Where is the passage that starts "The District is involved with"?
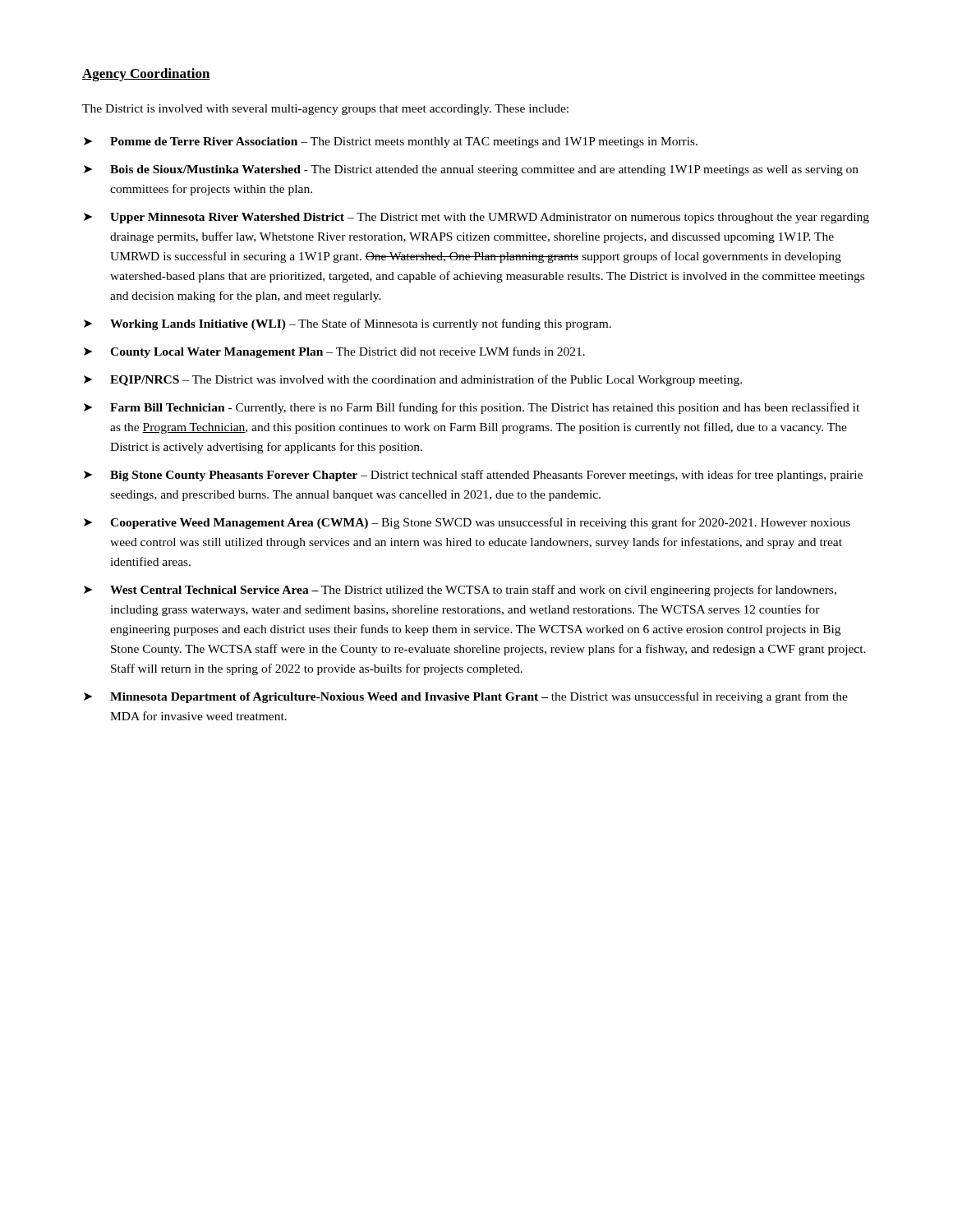This screenshot has width=953, height=1232. coord(326,108)
